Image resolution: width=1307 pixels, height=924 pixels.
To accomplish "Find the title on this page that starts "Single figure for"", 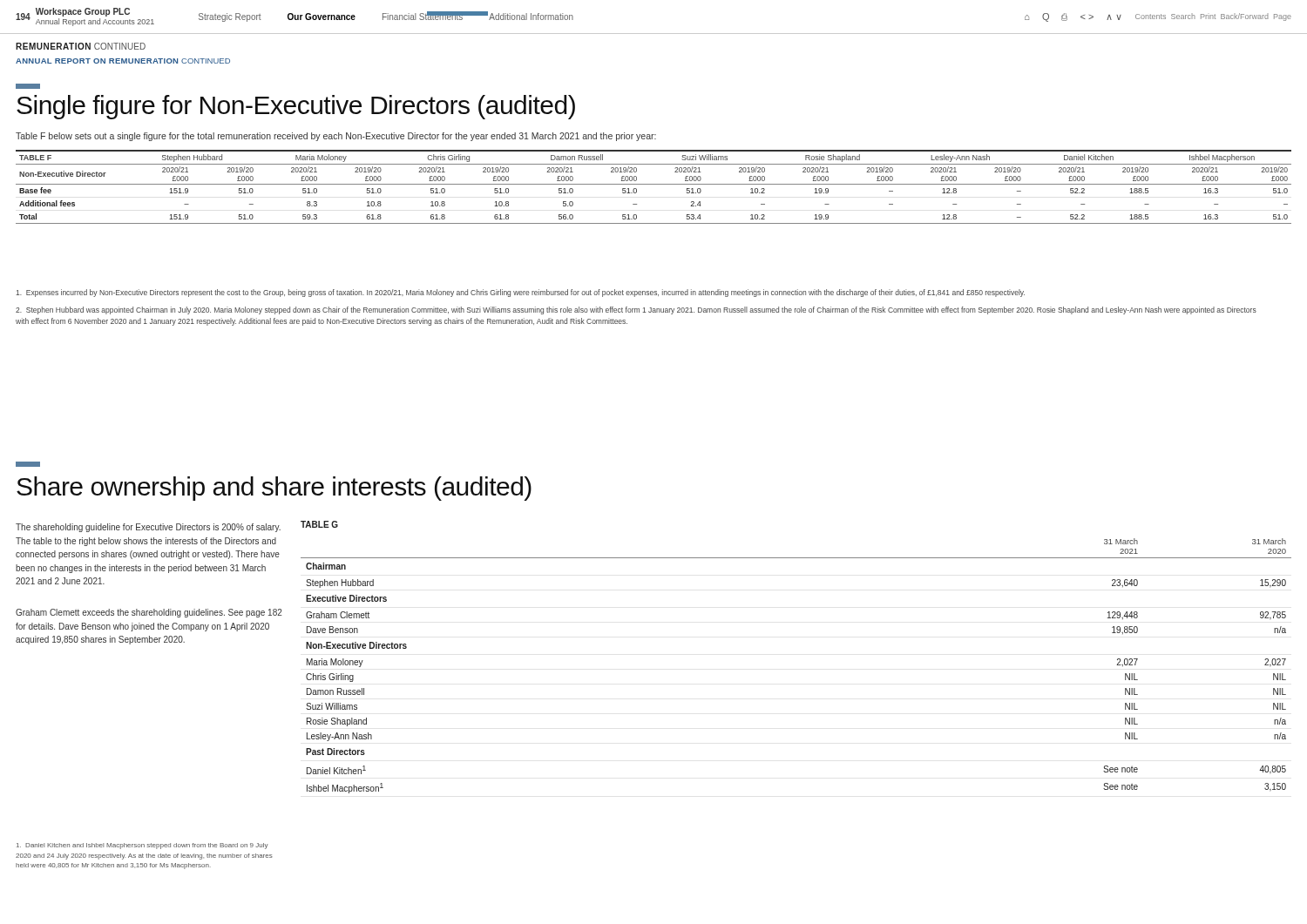I will [296, 105].
